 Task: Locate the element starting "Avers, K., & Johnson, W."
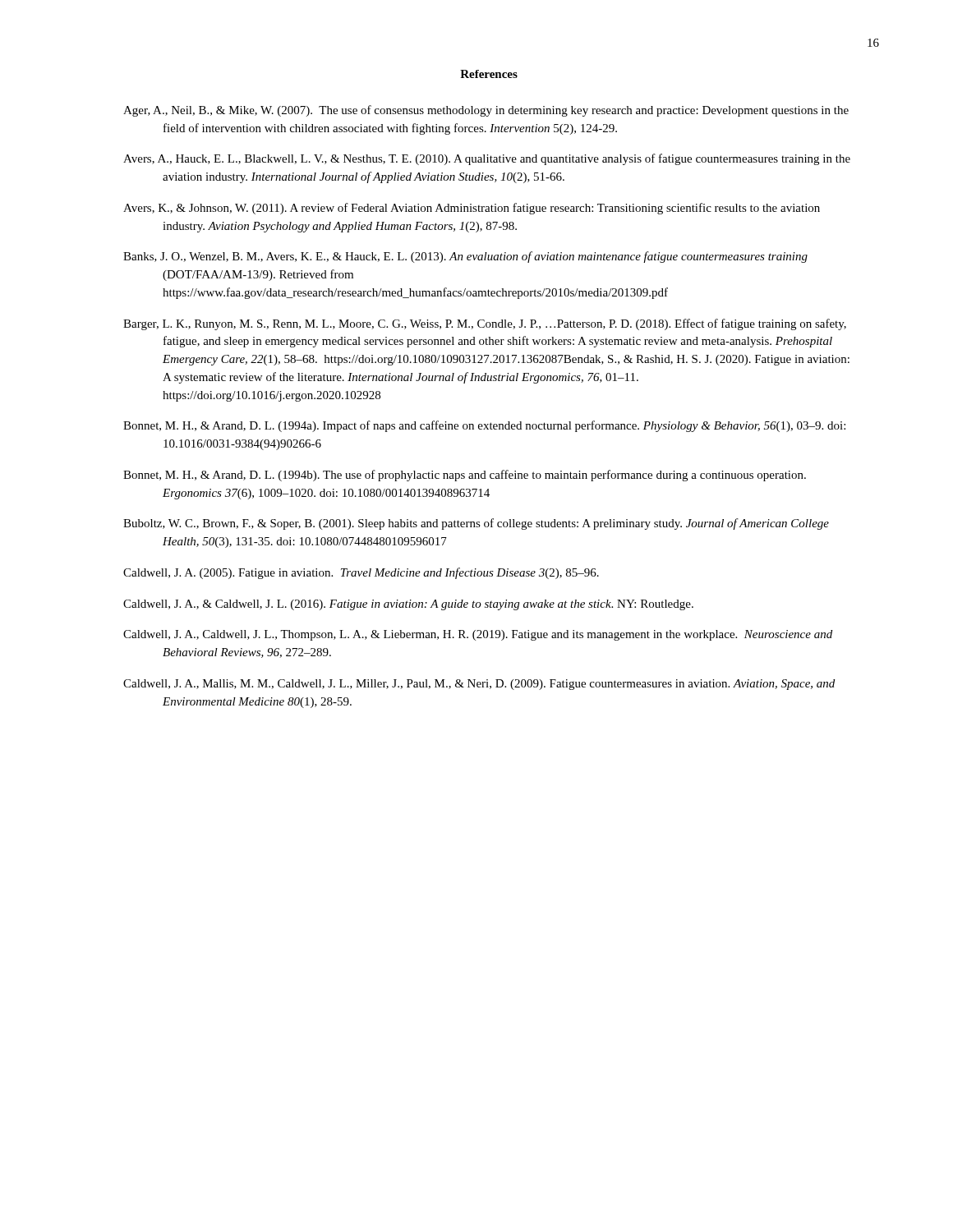point(472,217)
